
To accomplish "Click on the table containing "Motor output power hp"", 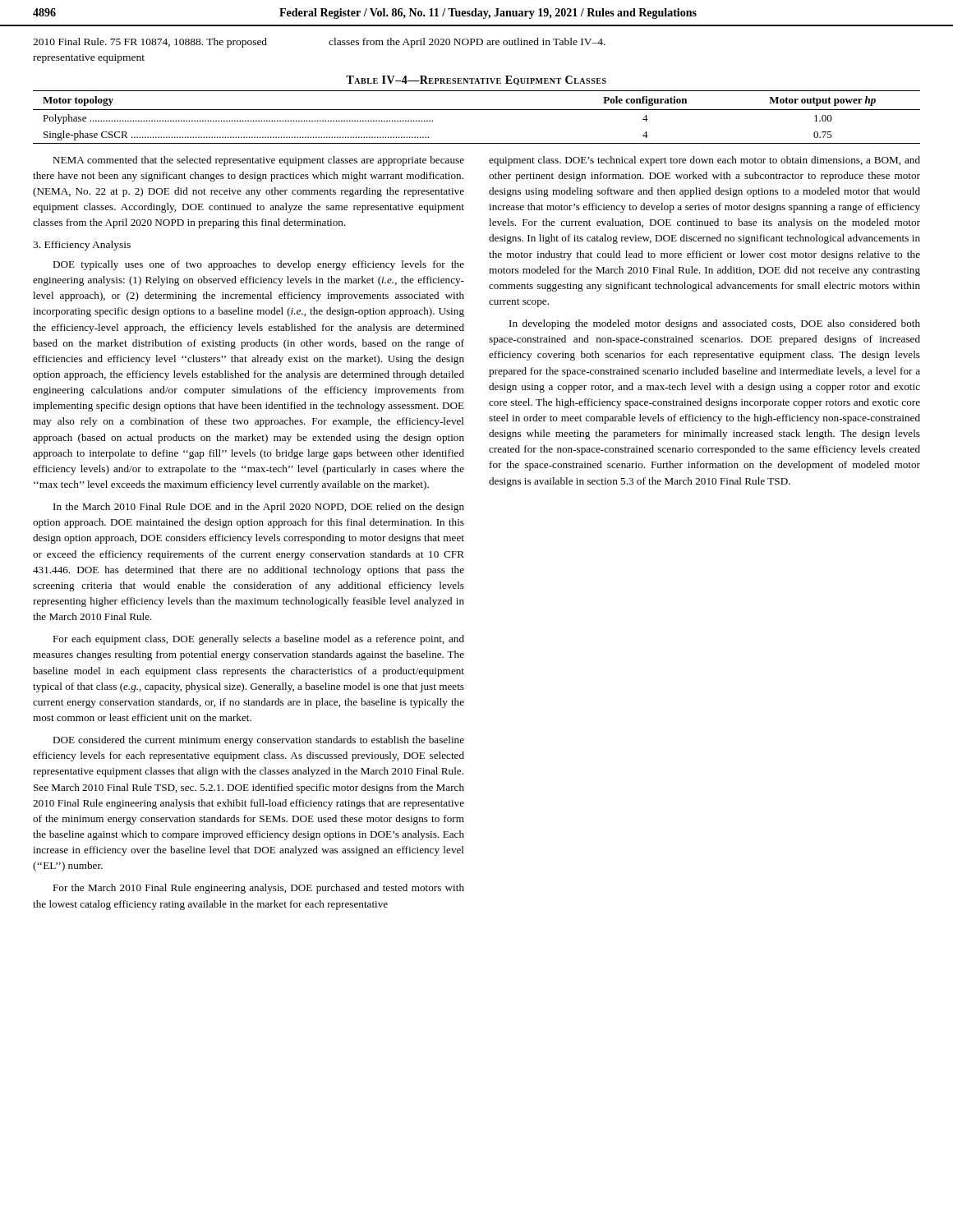I will pyautogui.click(x=476, y=117).
